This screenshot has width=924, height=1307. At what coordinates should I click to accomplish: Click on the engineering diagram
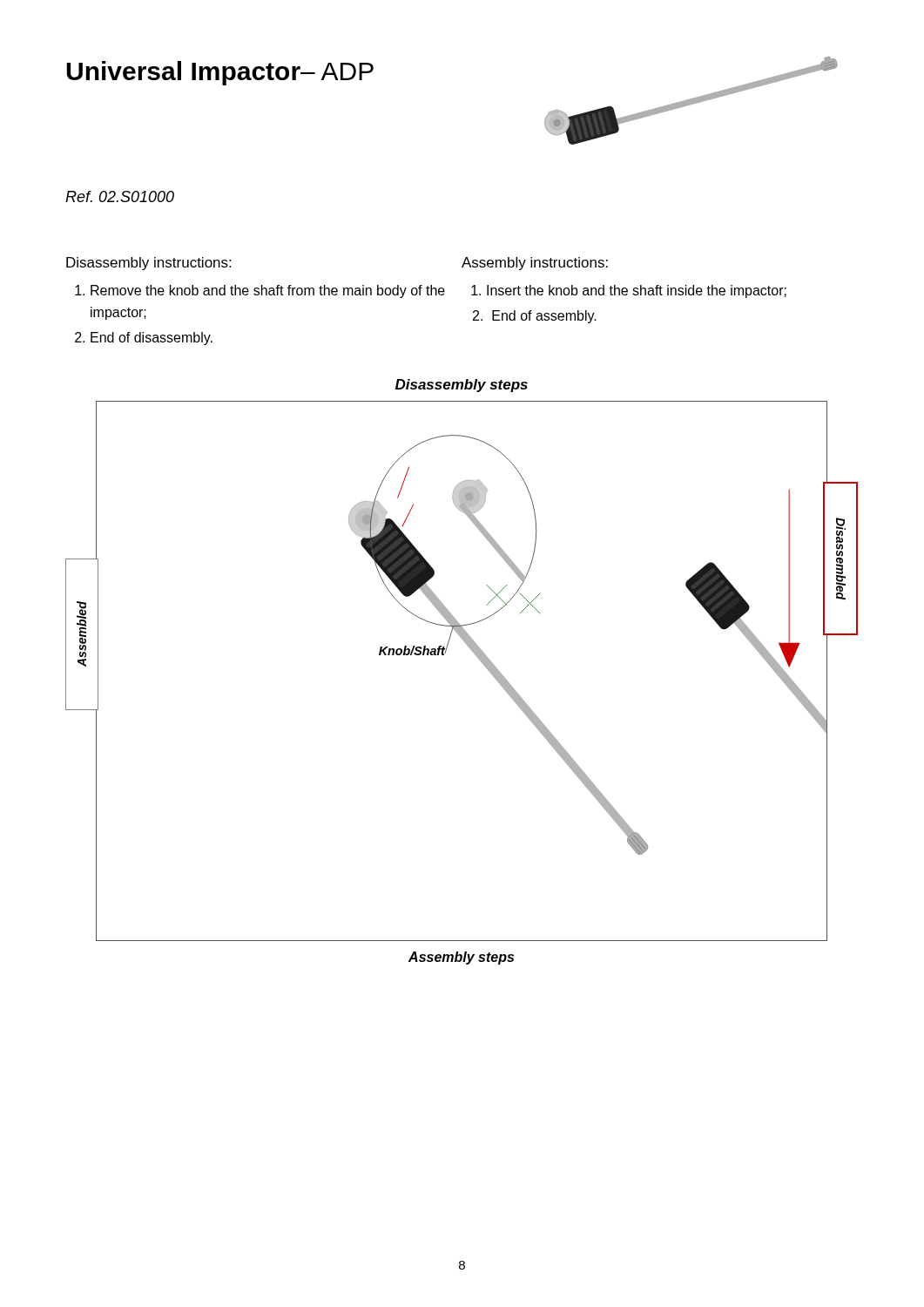(x=462, y=671)
